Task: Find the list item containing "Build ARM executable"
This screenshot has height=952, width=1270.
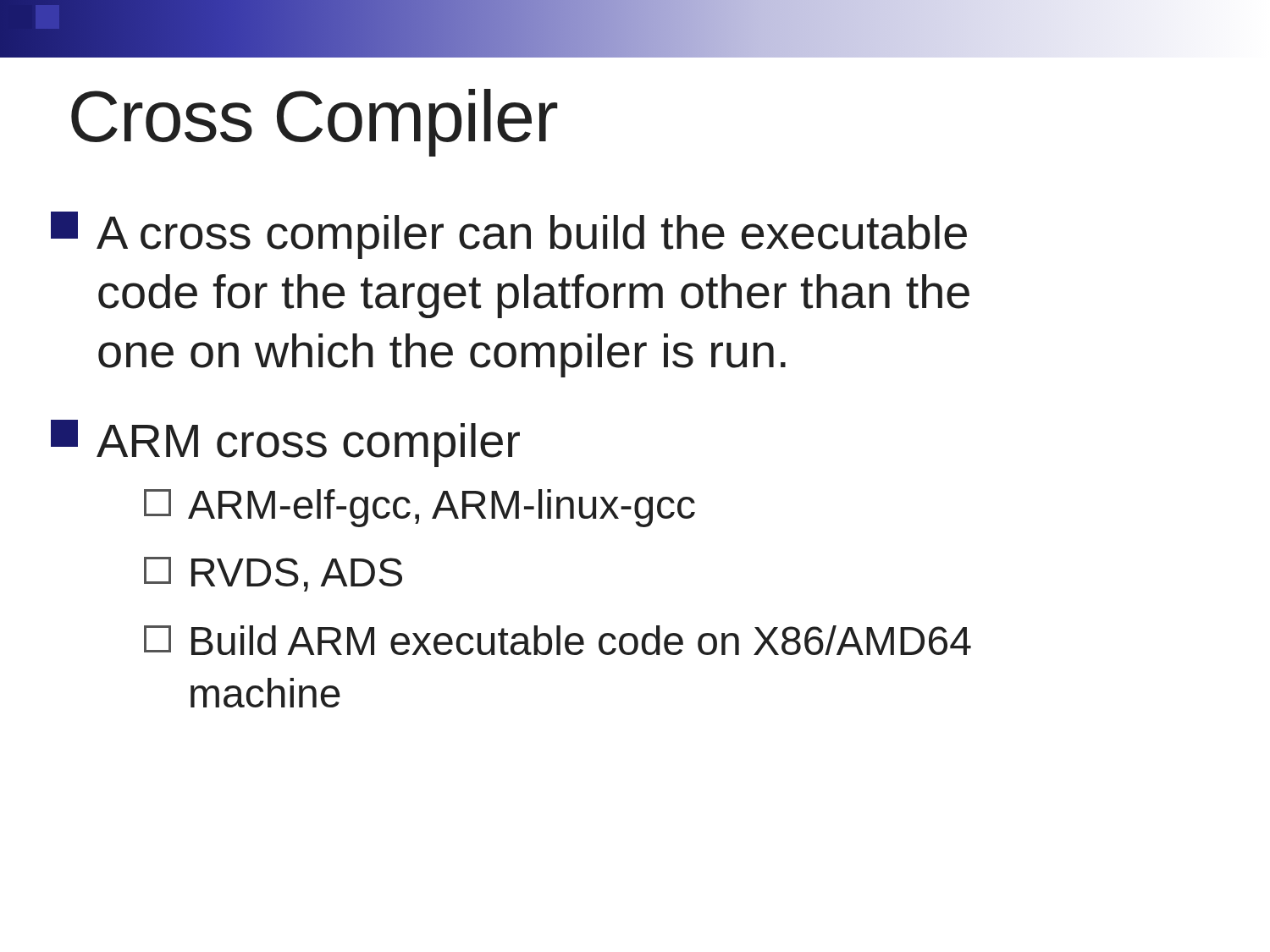Action: coord(558,668)
